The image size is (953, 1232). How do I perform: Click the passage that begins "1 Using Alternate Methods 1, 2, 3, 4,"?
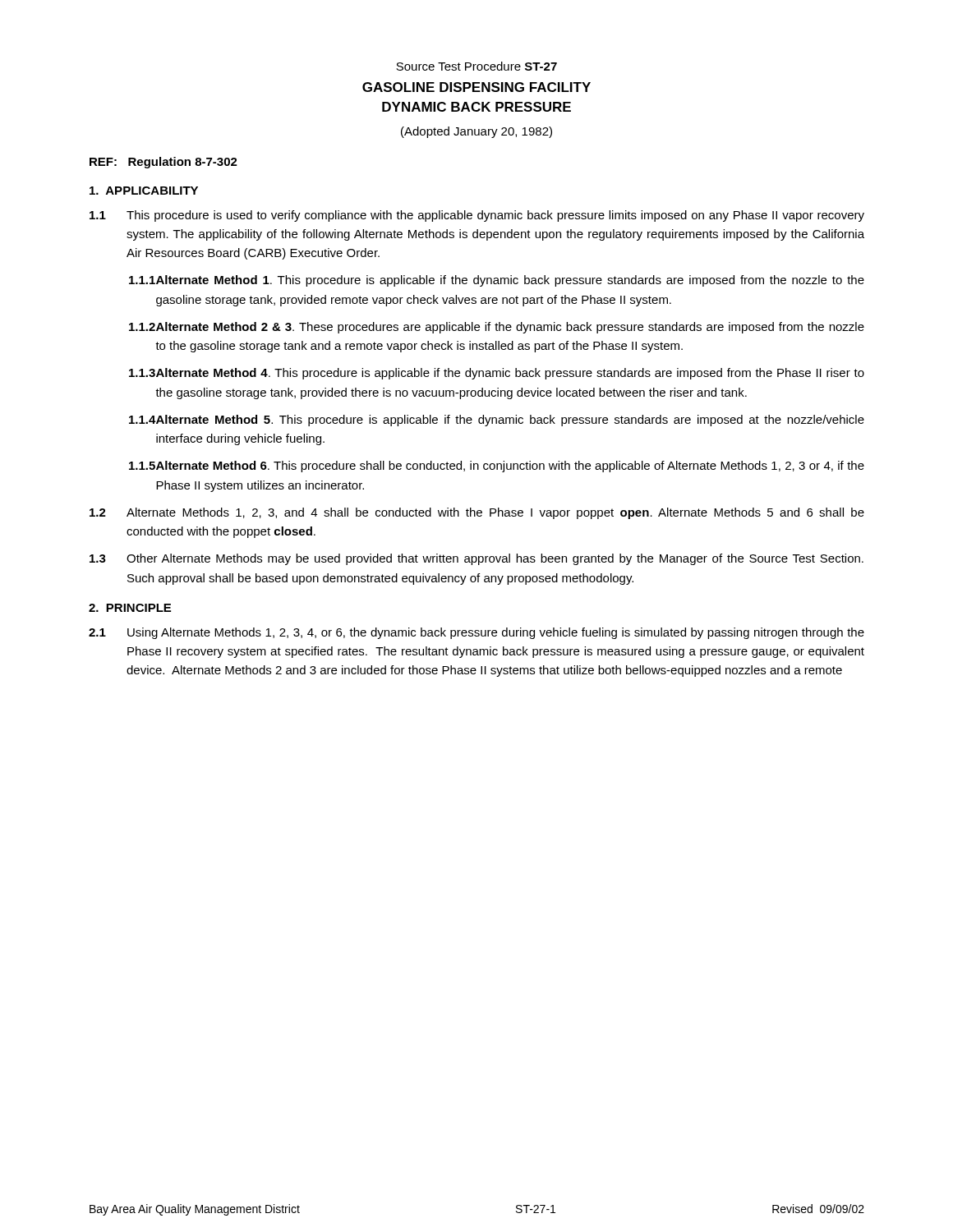click(476, 651)
